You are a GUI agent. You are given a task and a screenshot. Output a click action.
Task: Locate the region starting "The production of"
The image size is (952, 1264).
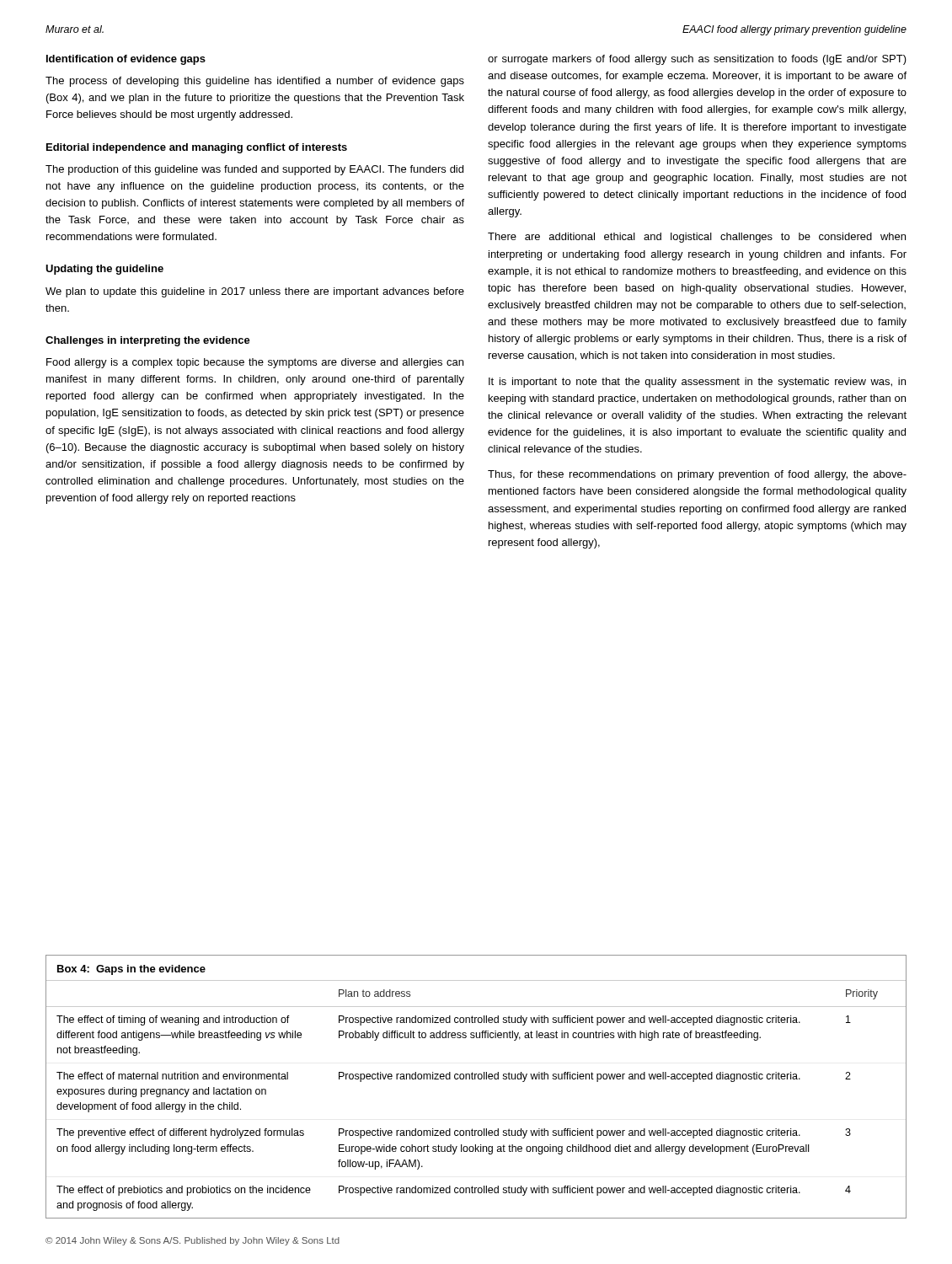pyautogui.click(x=255, y=203)
